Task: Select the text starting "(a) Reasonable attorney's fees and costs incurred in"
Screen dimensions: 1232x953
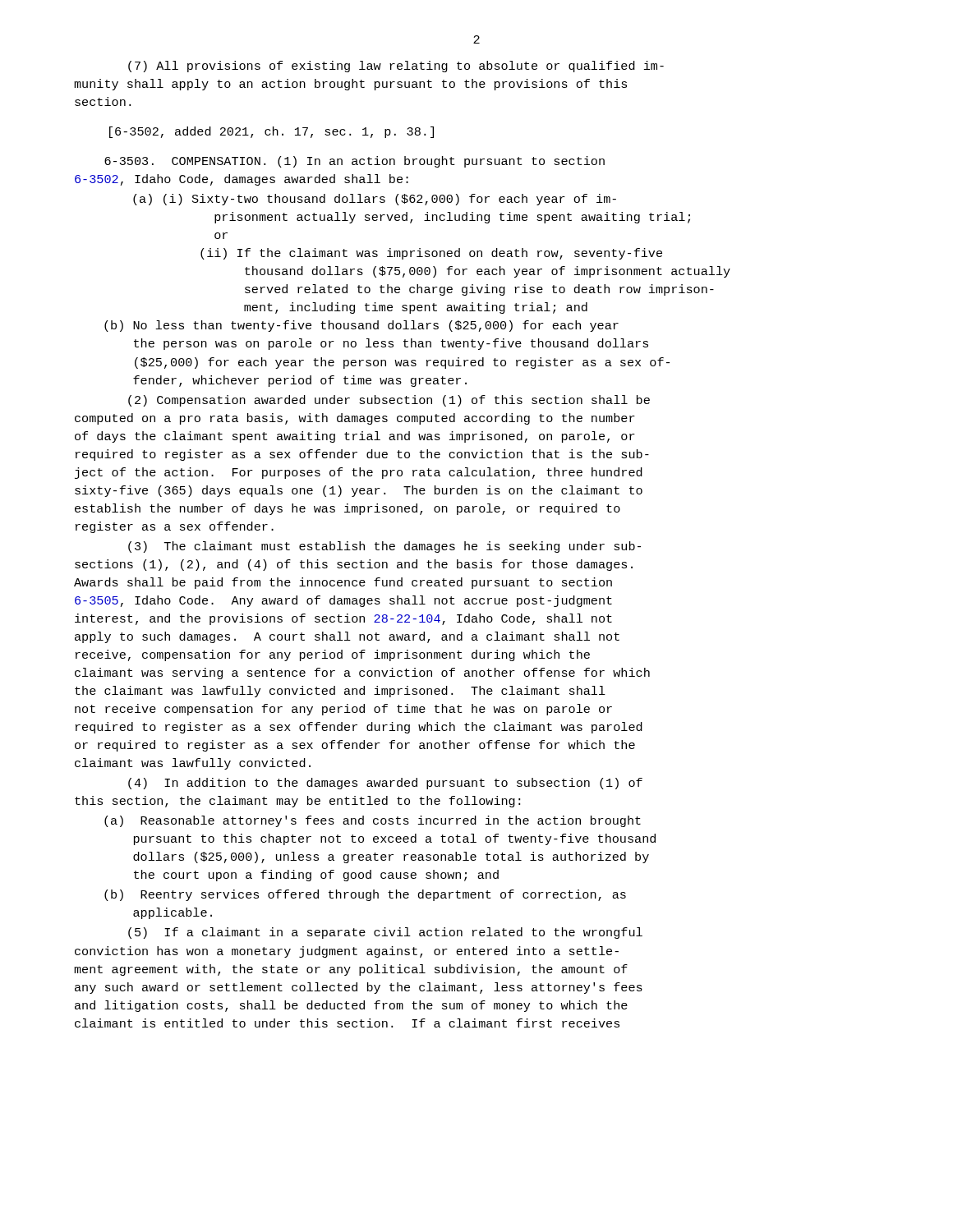Action: tap(380, 849)
